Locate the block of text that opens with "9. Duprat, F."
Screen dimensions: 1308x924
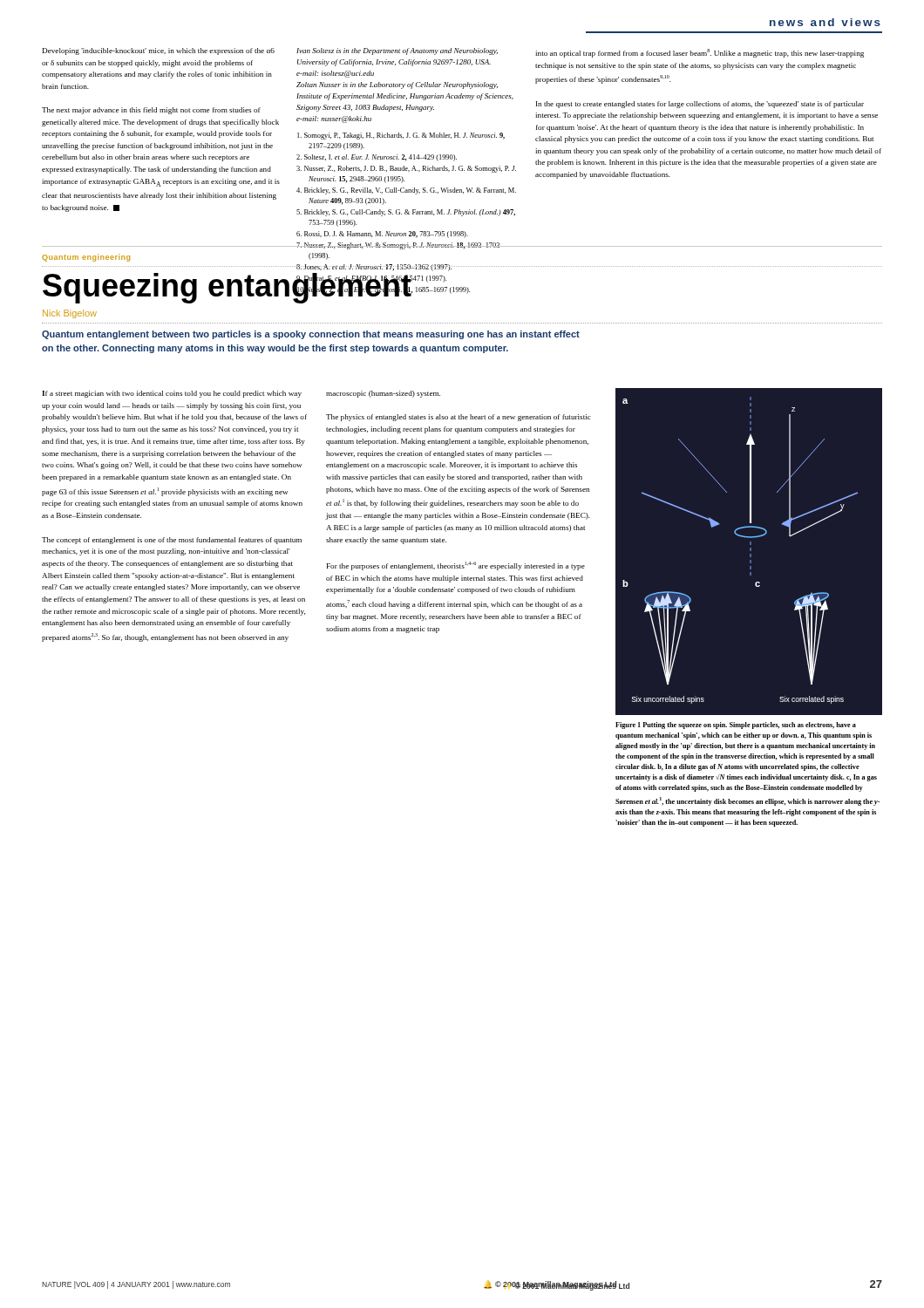point(372,279)
